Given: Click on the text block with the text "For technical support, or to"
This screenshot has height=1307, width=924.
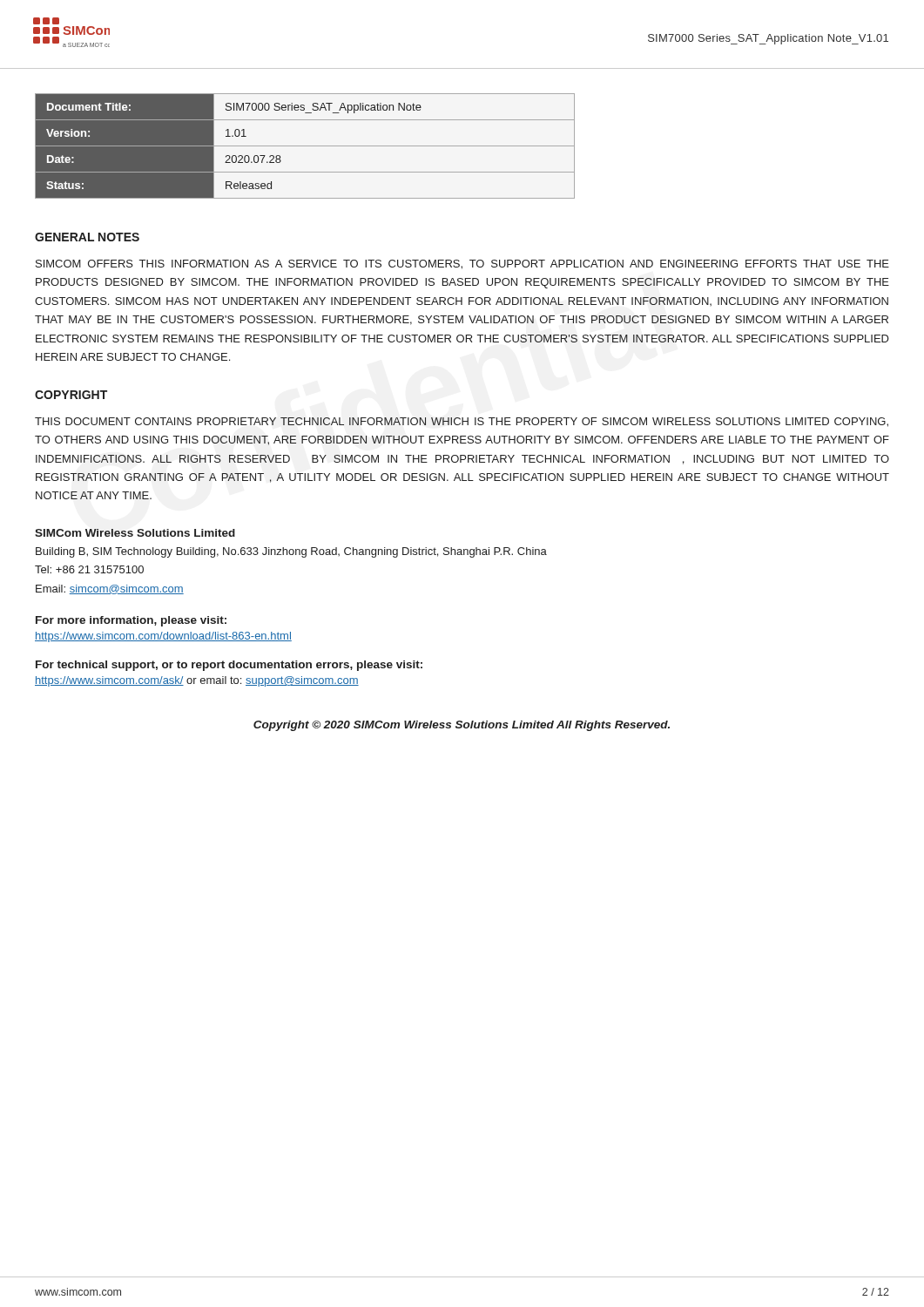Looking at the screenshot, I should pyautogui.click(x=229, y=666).
